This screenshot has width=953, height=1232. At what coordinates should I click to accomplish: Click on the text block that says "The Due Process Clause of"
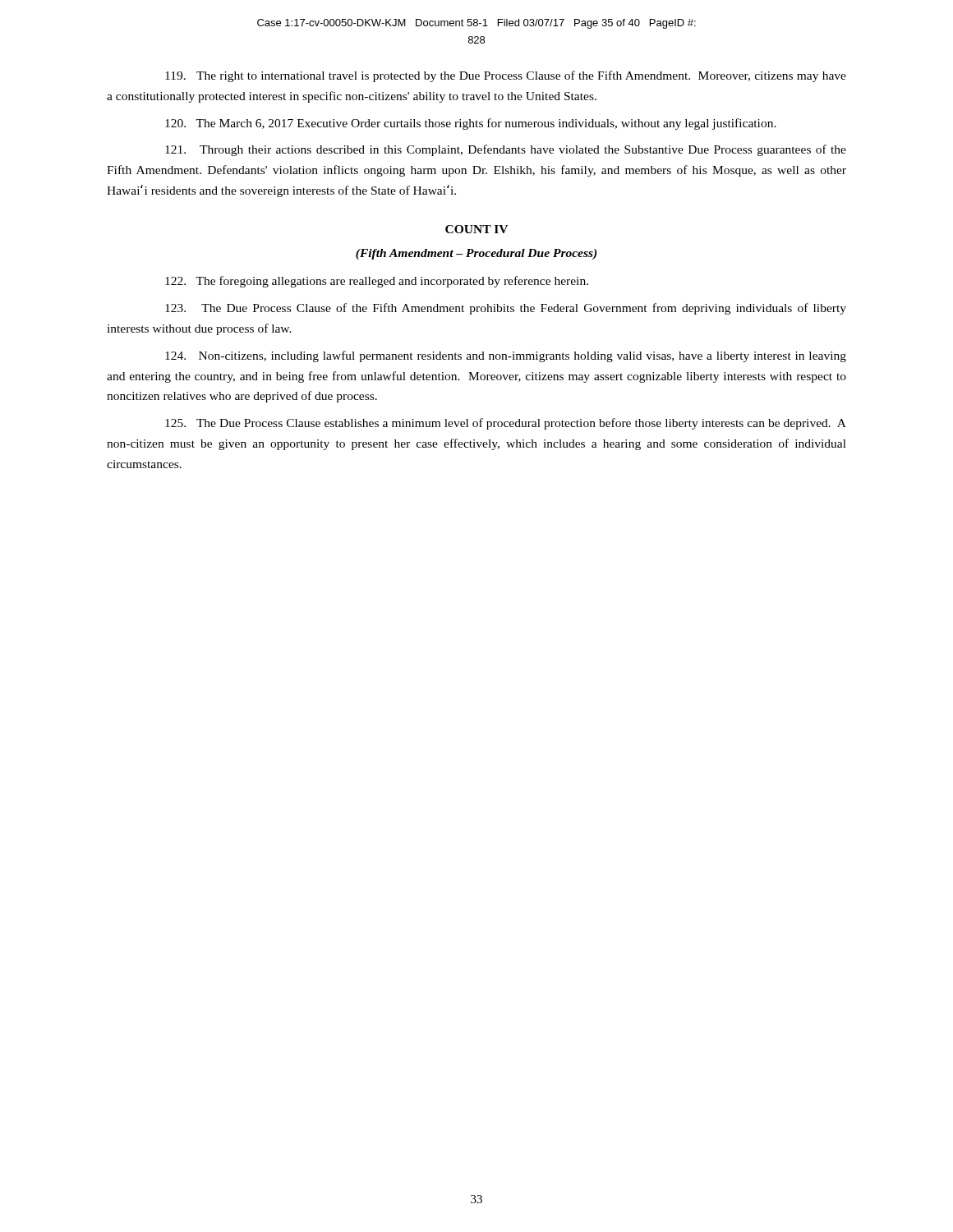[476, 318]
